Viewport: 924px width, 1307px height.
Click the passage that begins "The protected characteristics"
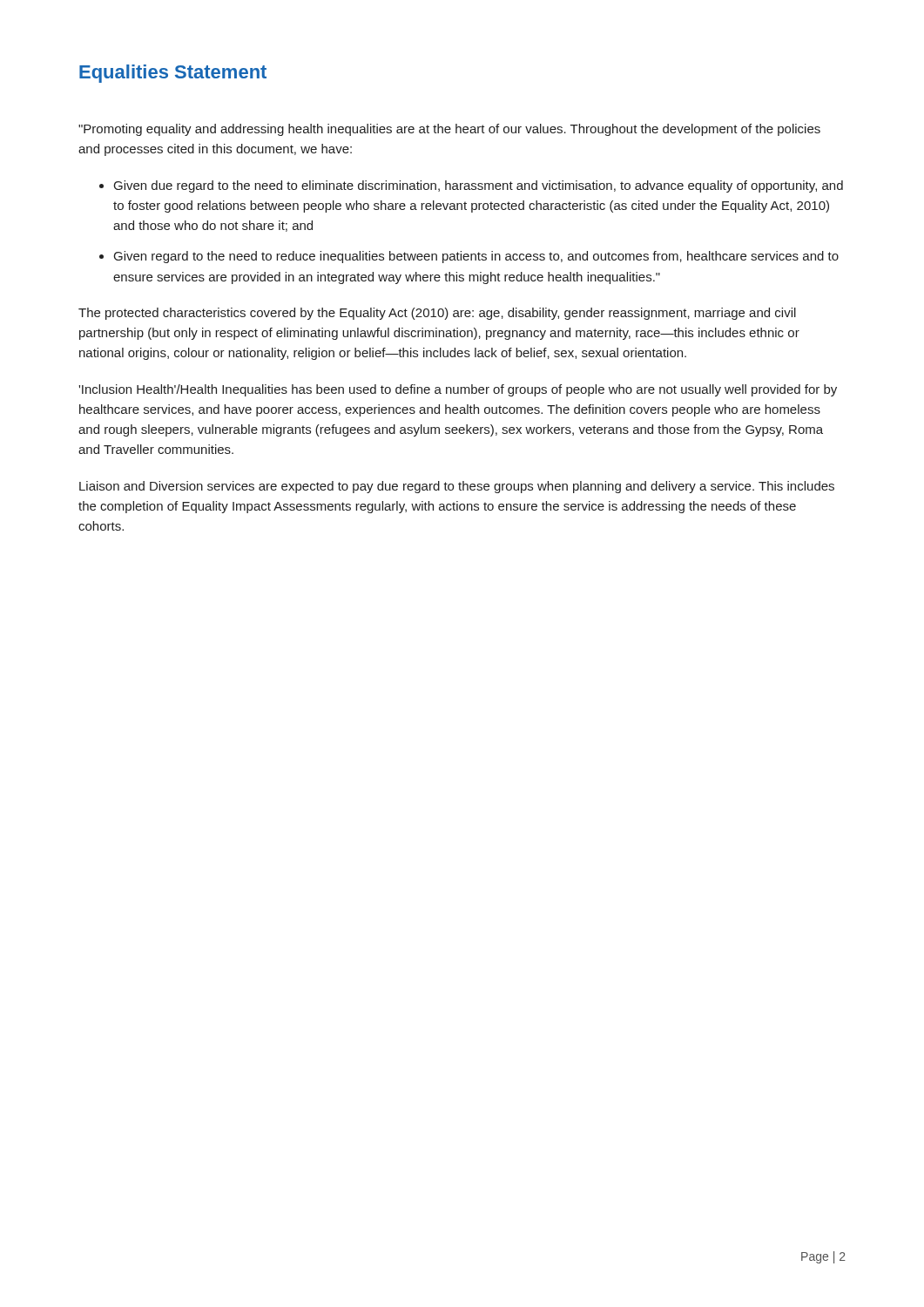pyautogui.click(x=439, y=332)
